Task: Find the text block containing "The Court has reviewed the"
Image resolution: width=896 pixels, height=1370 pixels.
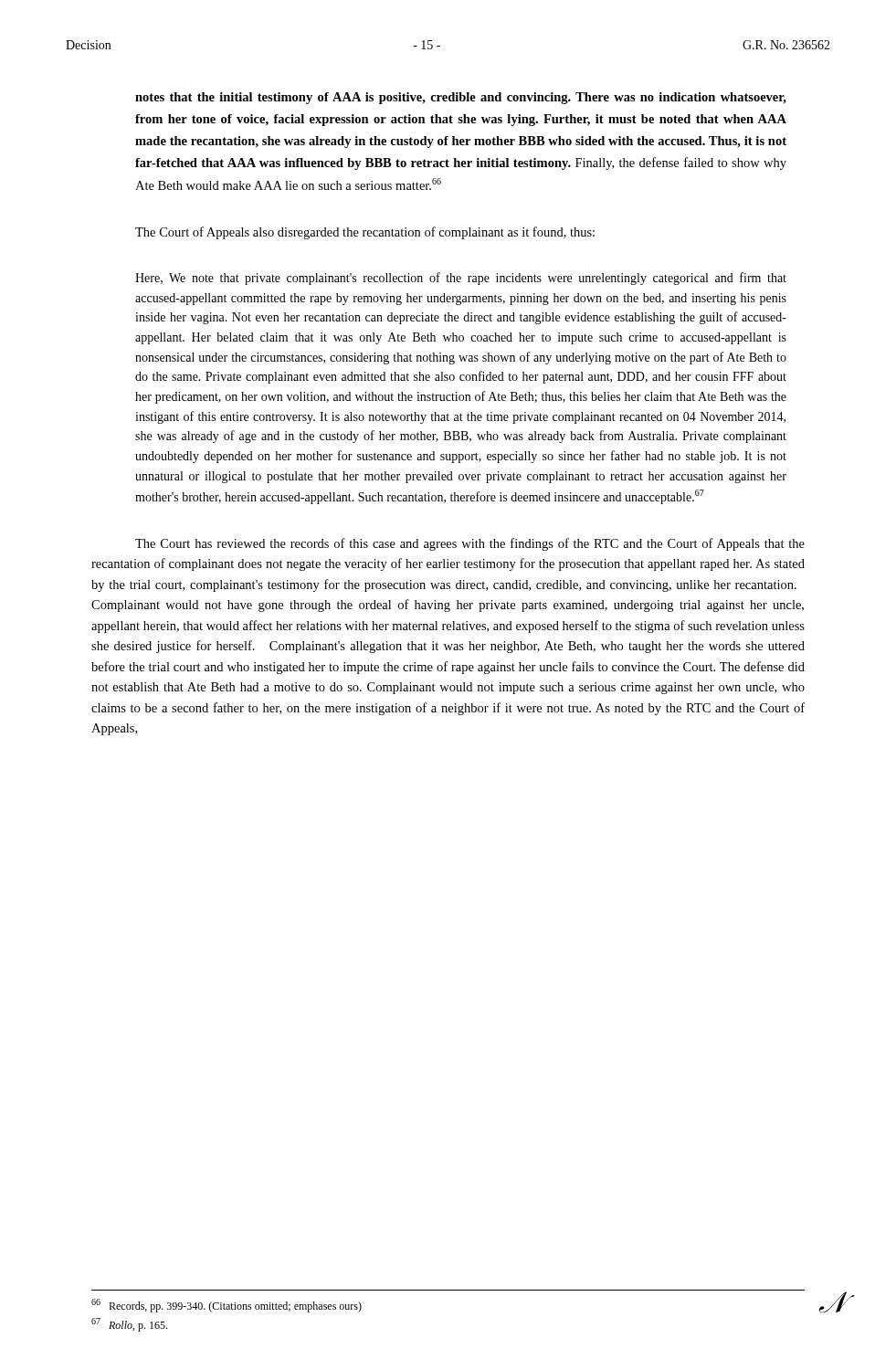Action: [x=448, y=636]
